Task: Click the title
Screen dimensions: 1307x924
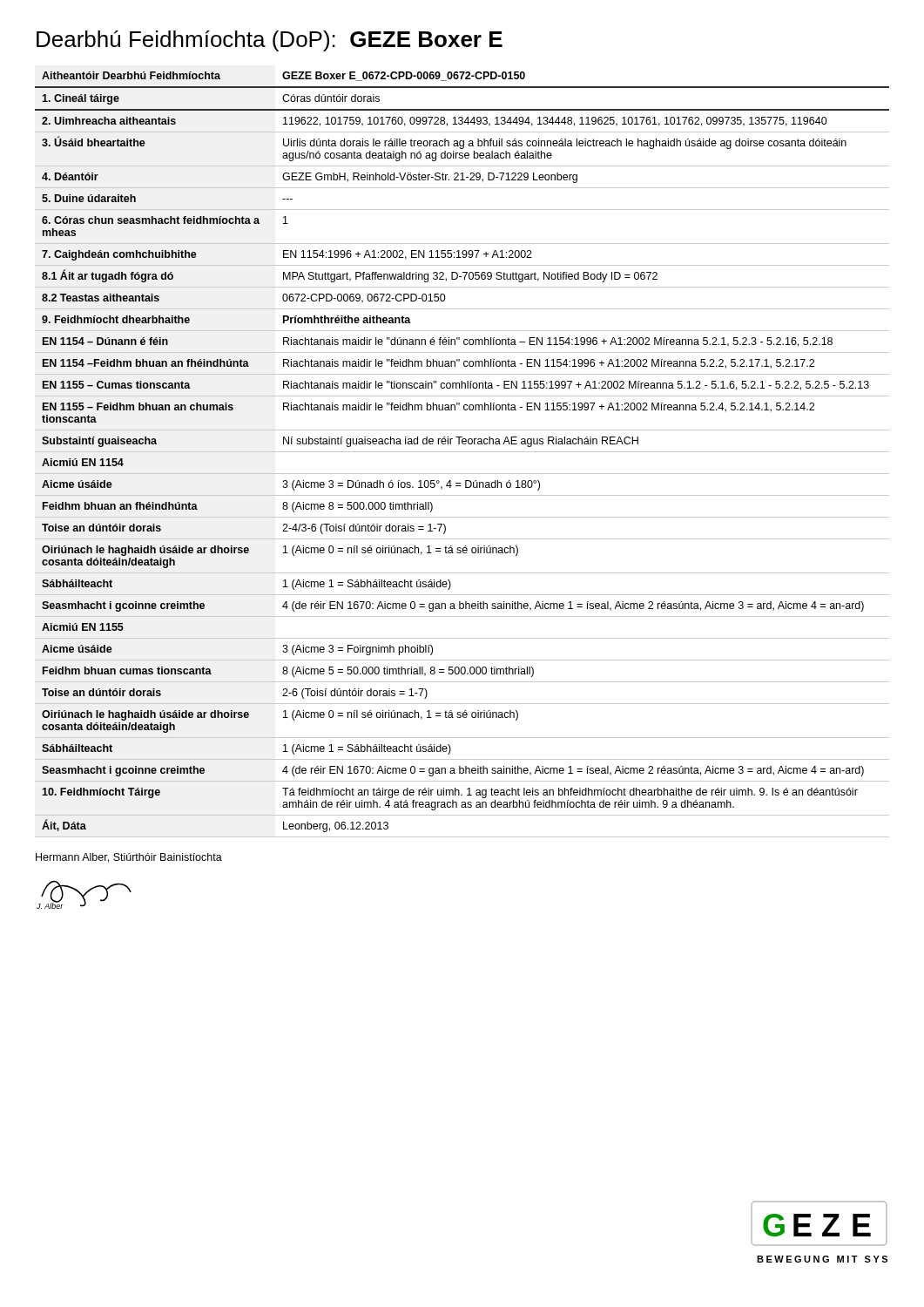Action: point(269,39)
